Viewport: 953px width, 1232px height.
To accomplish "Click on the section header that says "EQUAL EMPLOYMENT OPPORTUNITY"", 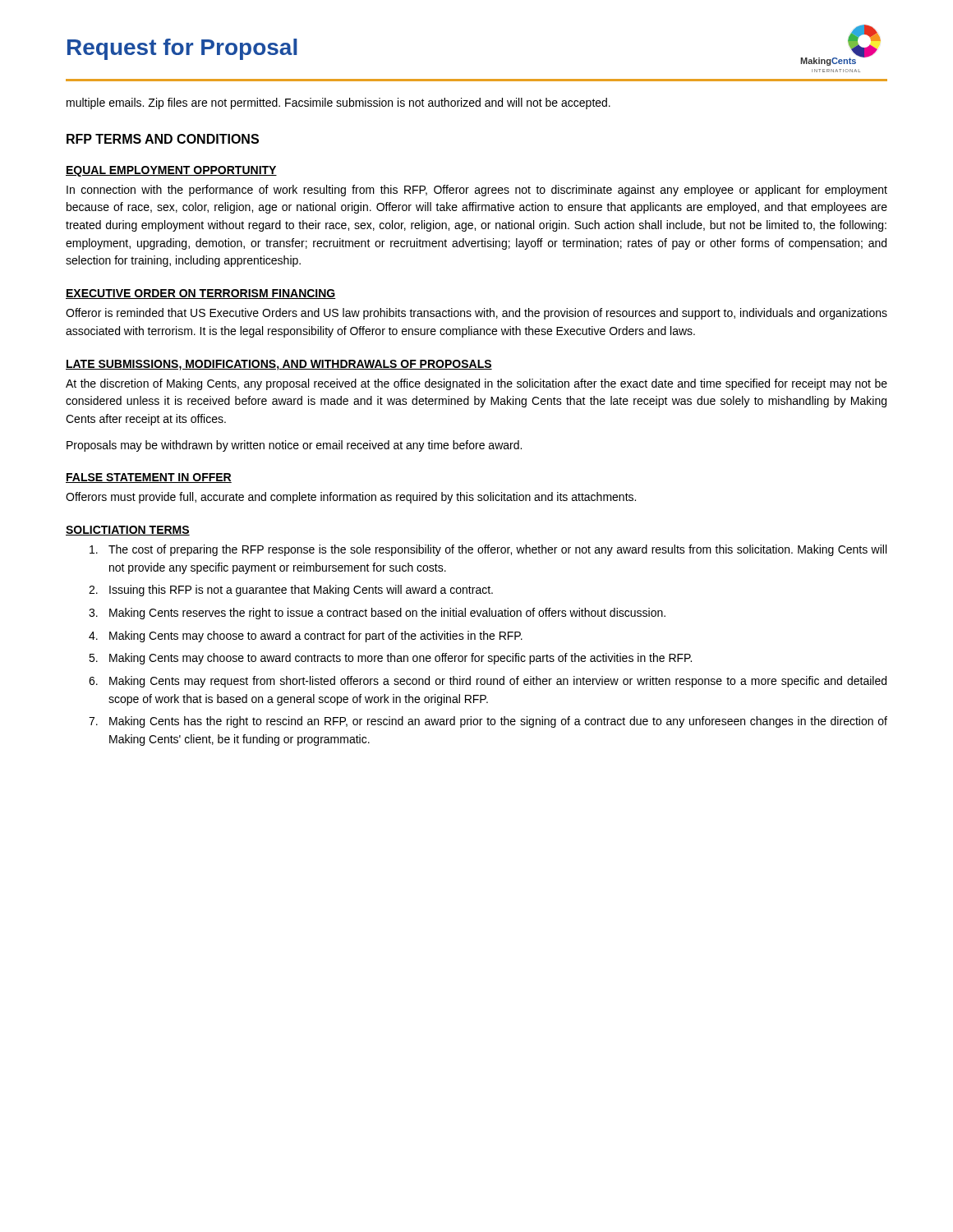I will pos(171,170).
